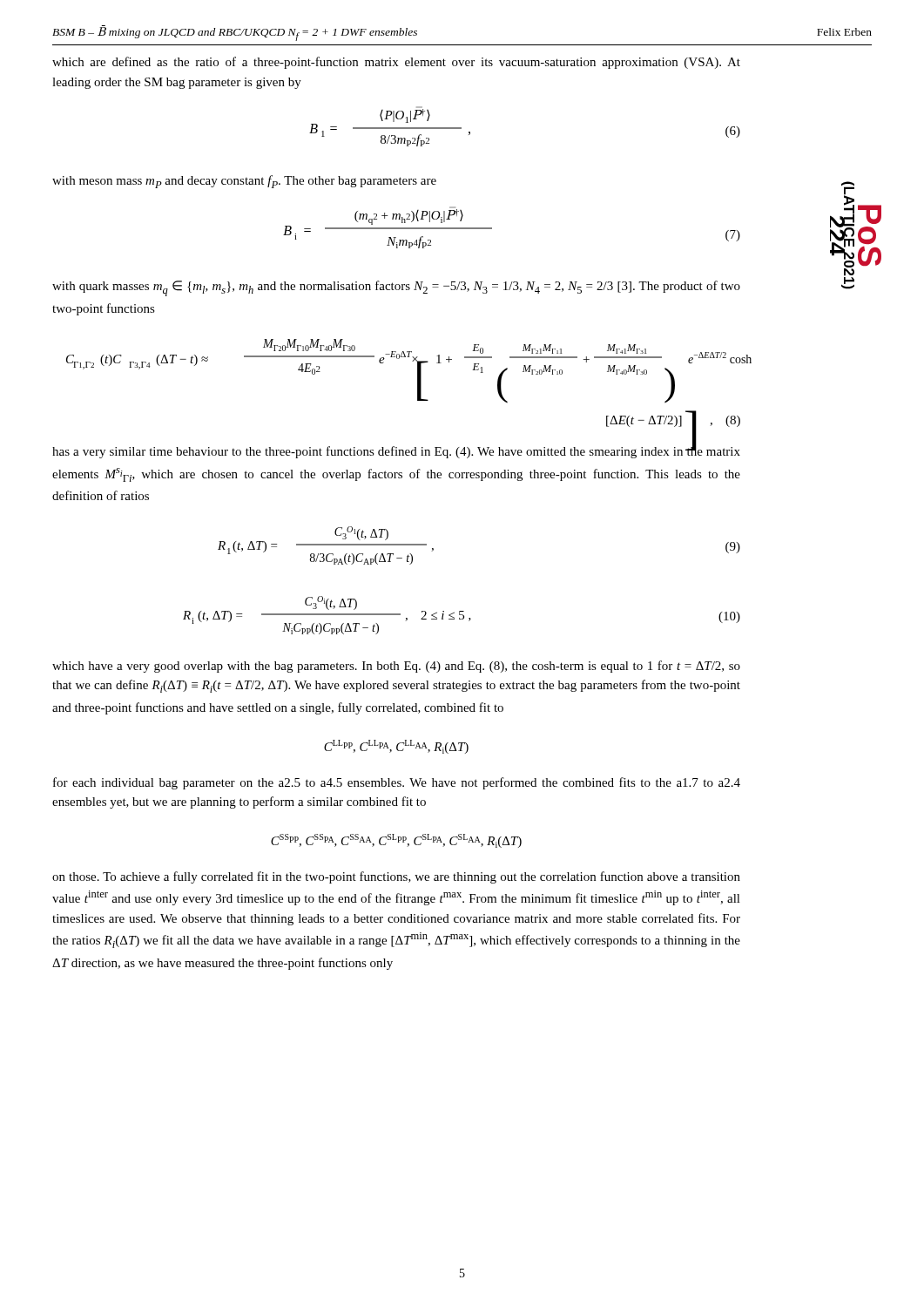The height and width of the screenshot is (1307, 924).
Task: Find the text block containing "with meson mass mP and decay constant"
Action: tap(396, 182)
